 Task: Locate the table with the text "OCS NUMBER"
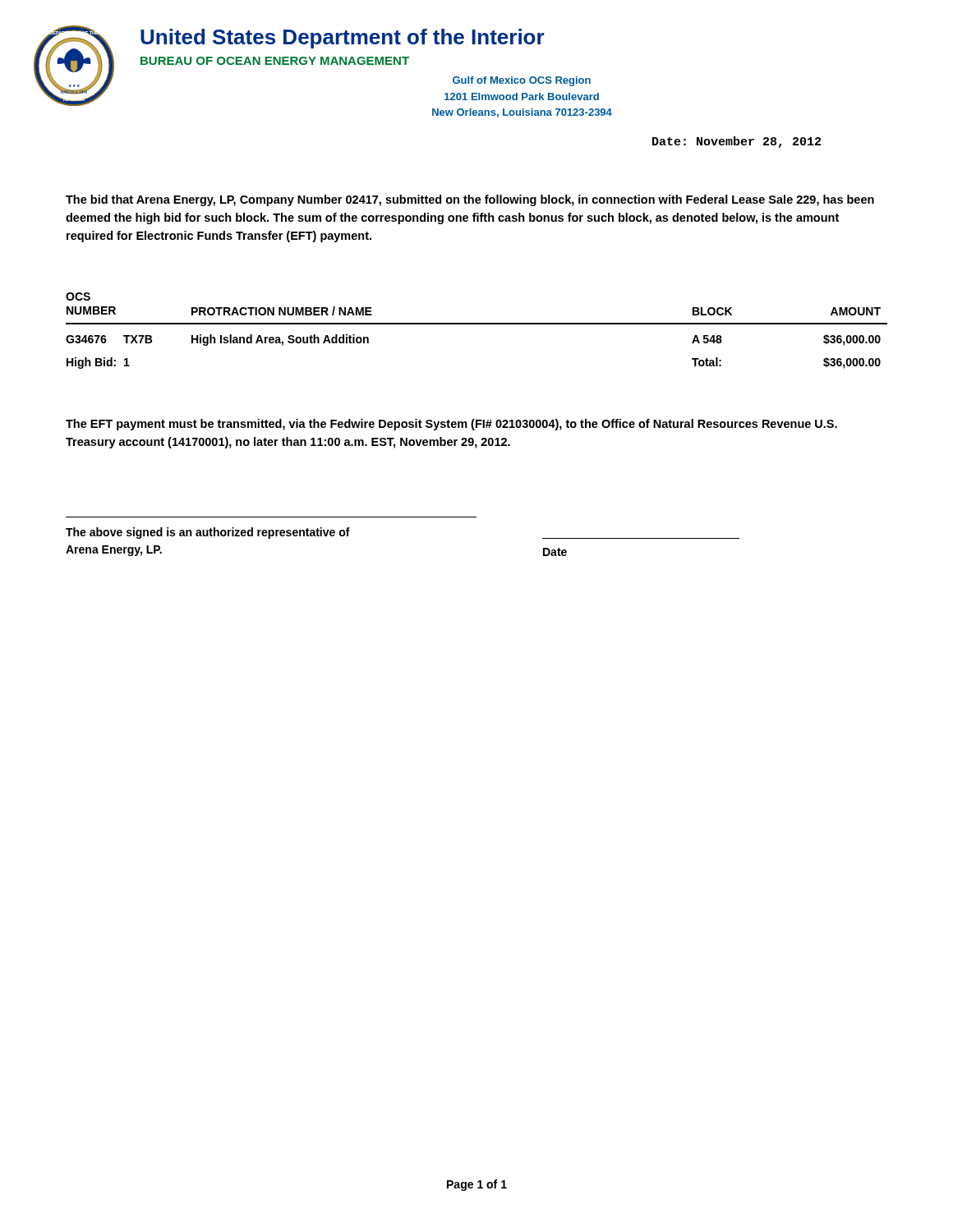point(476,330)
